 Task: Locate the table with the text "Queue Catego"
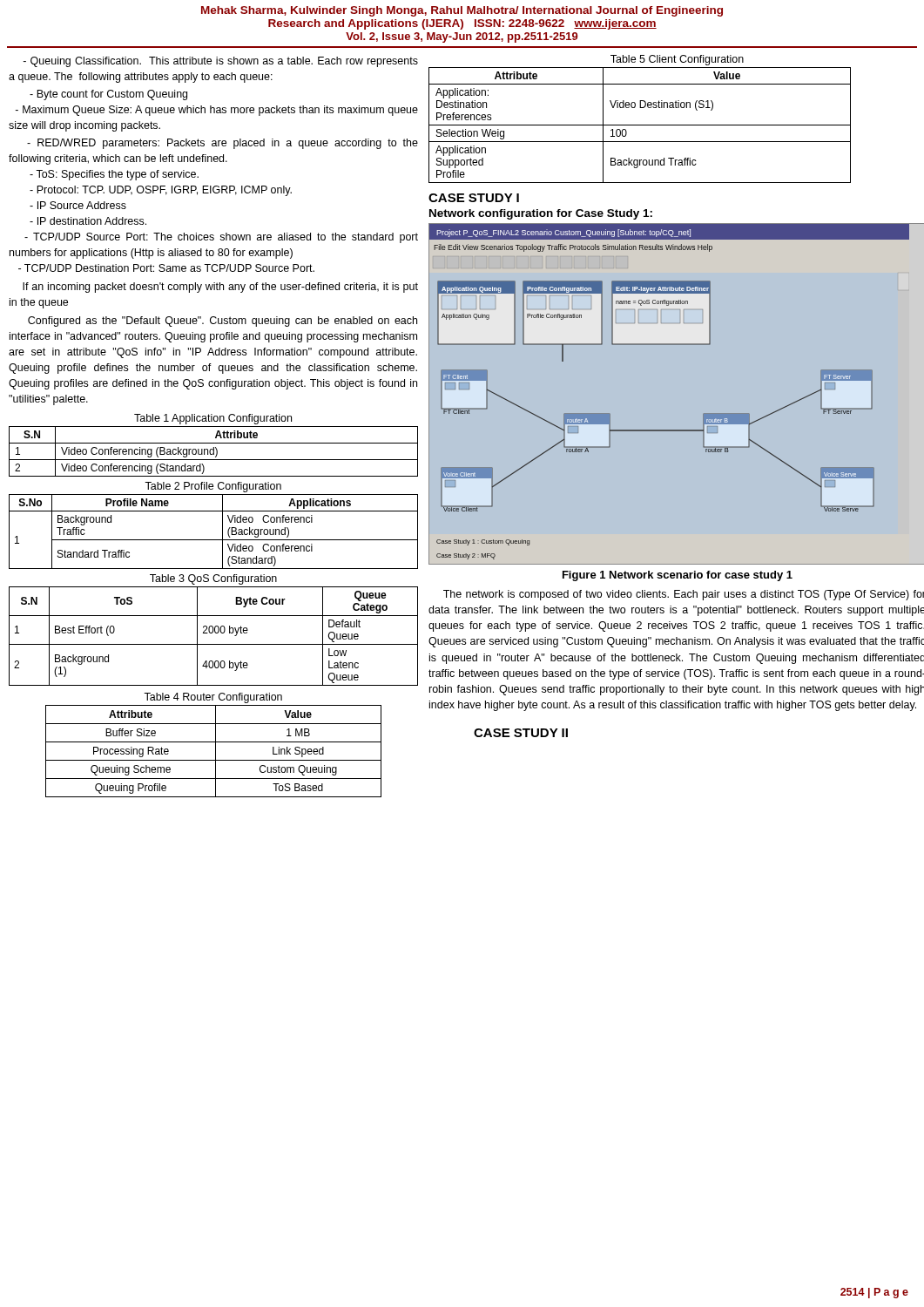pyautogui.click(x=213, y=636)
